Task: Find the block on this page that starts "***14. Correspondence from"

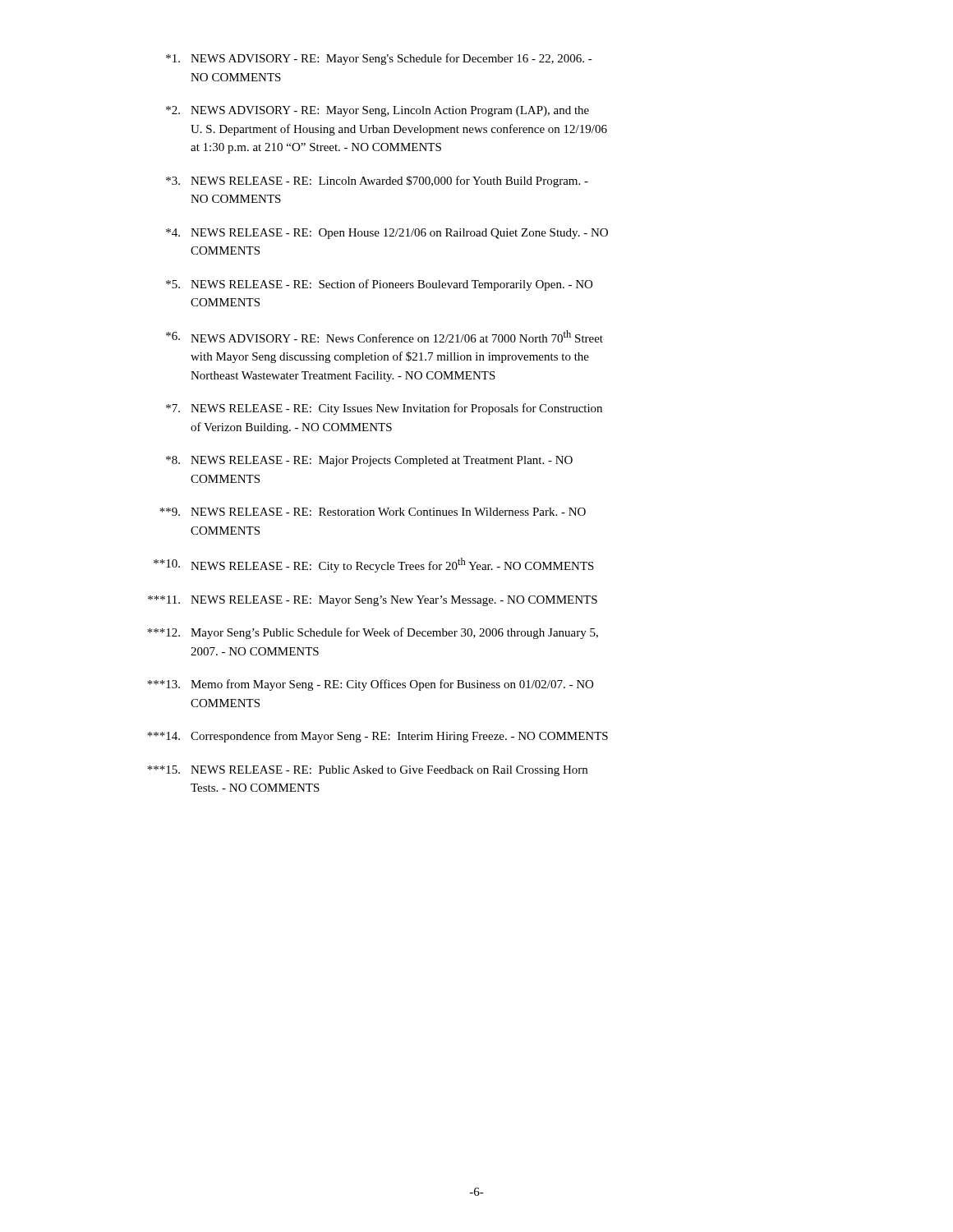Action: pyautogui.click(x=501, y=736)
